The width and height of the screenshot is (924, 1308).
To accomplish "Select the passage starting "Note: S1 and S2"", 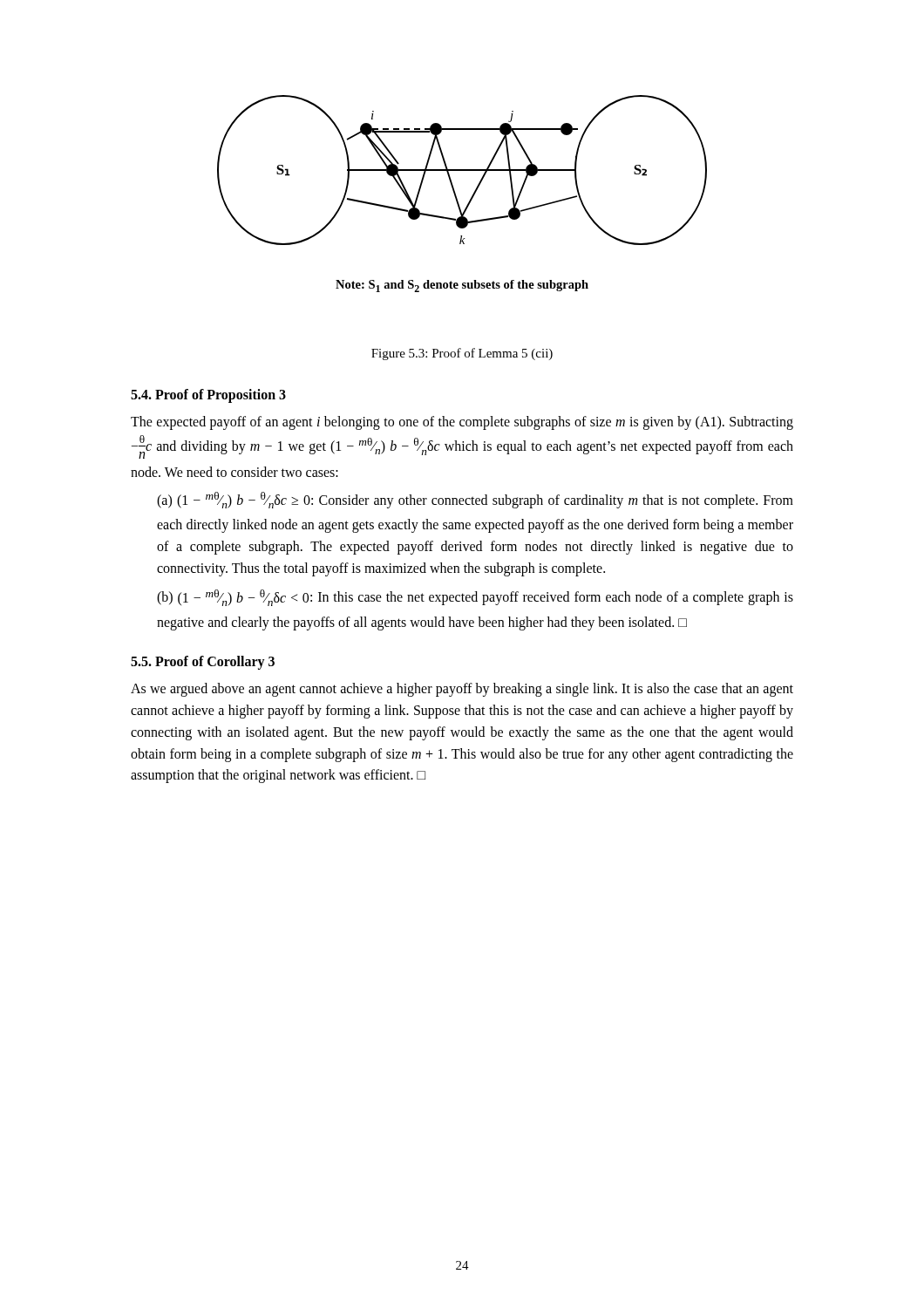I will (462, 286).
